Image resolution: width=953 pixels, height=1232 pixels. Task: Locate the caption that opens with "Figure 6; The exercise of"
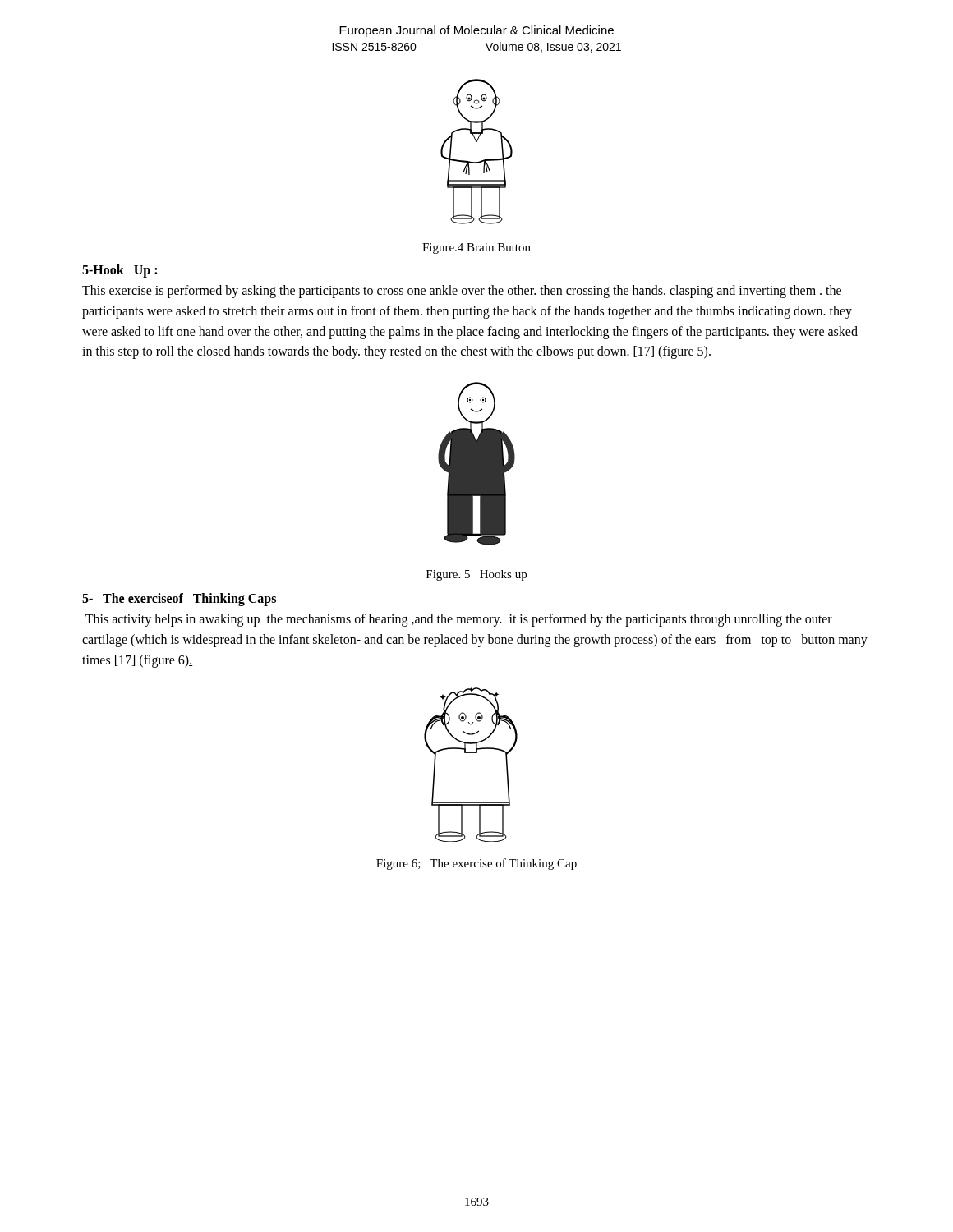pyautogui.click(x=476, y=863)
